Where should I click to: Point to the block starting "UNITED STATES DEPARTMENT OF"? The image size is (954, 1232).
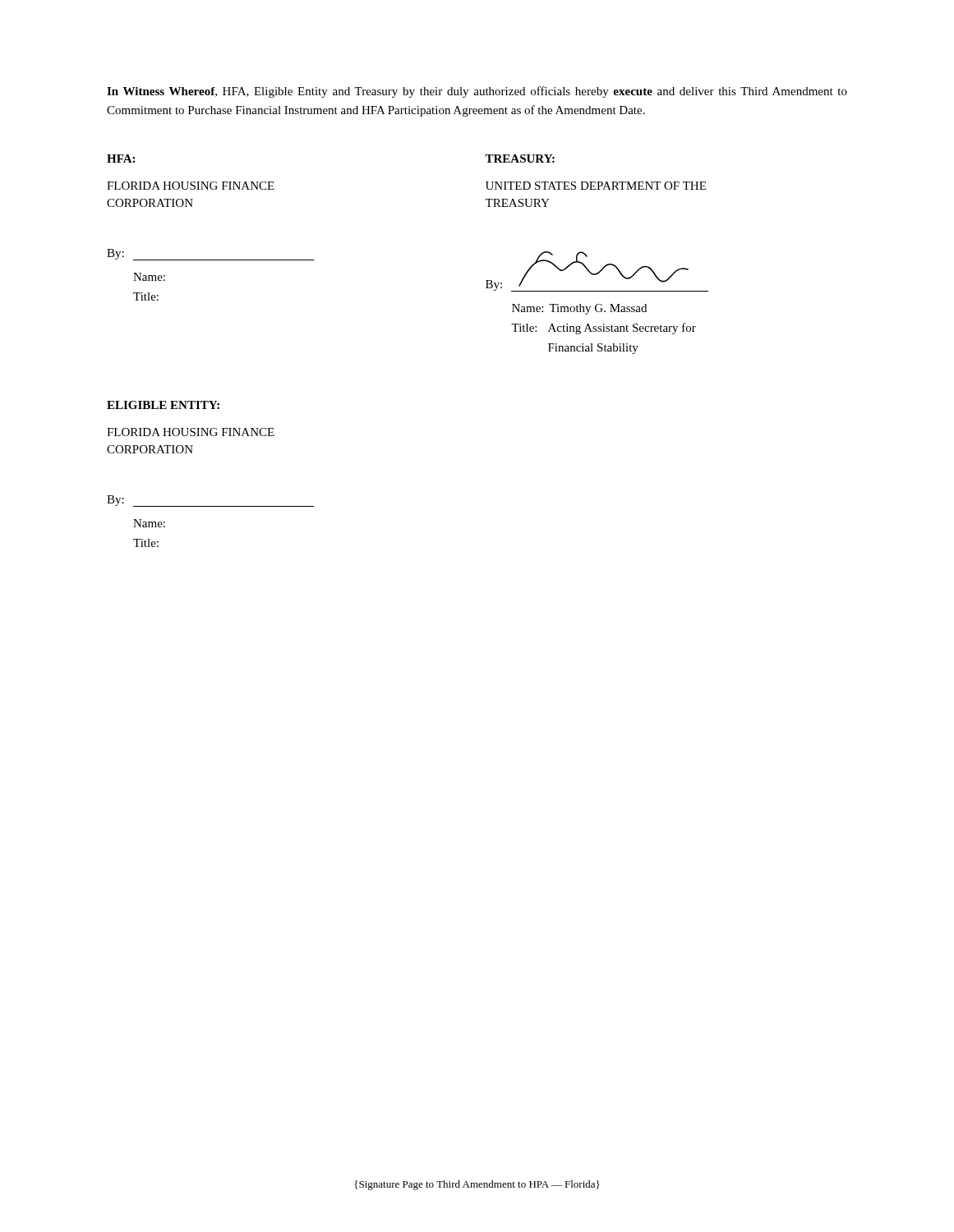point(596,194)
